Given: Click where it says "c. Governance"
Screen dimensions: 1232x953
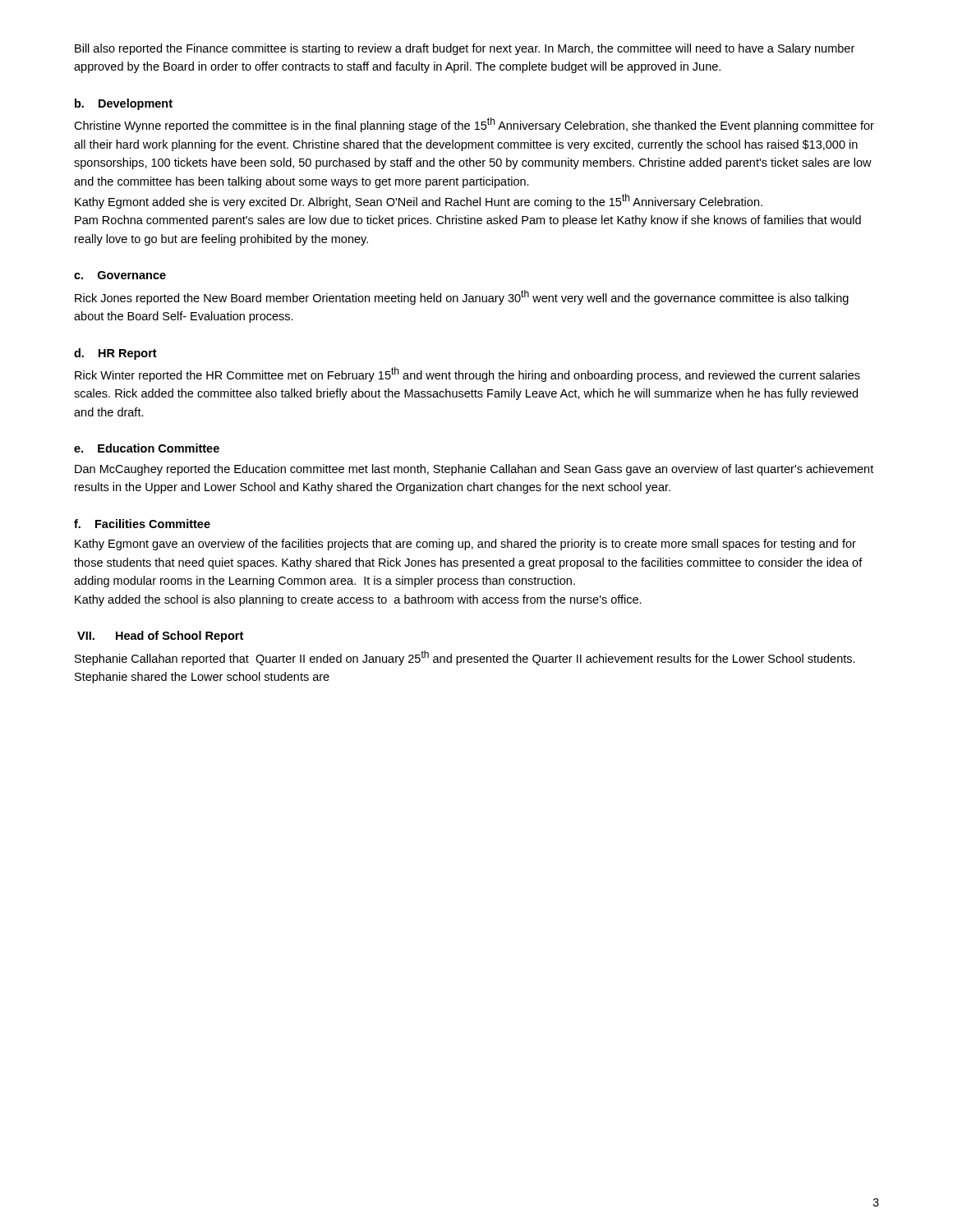Looking at the screenshot, I should tap(120, 275).
